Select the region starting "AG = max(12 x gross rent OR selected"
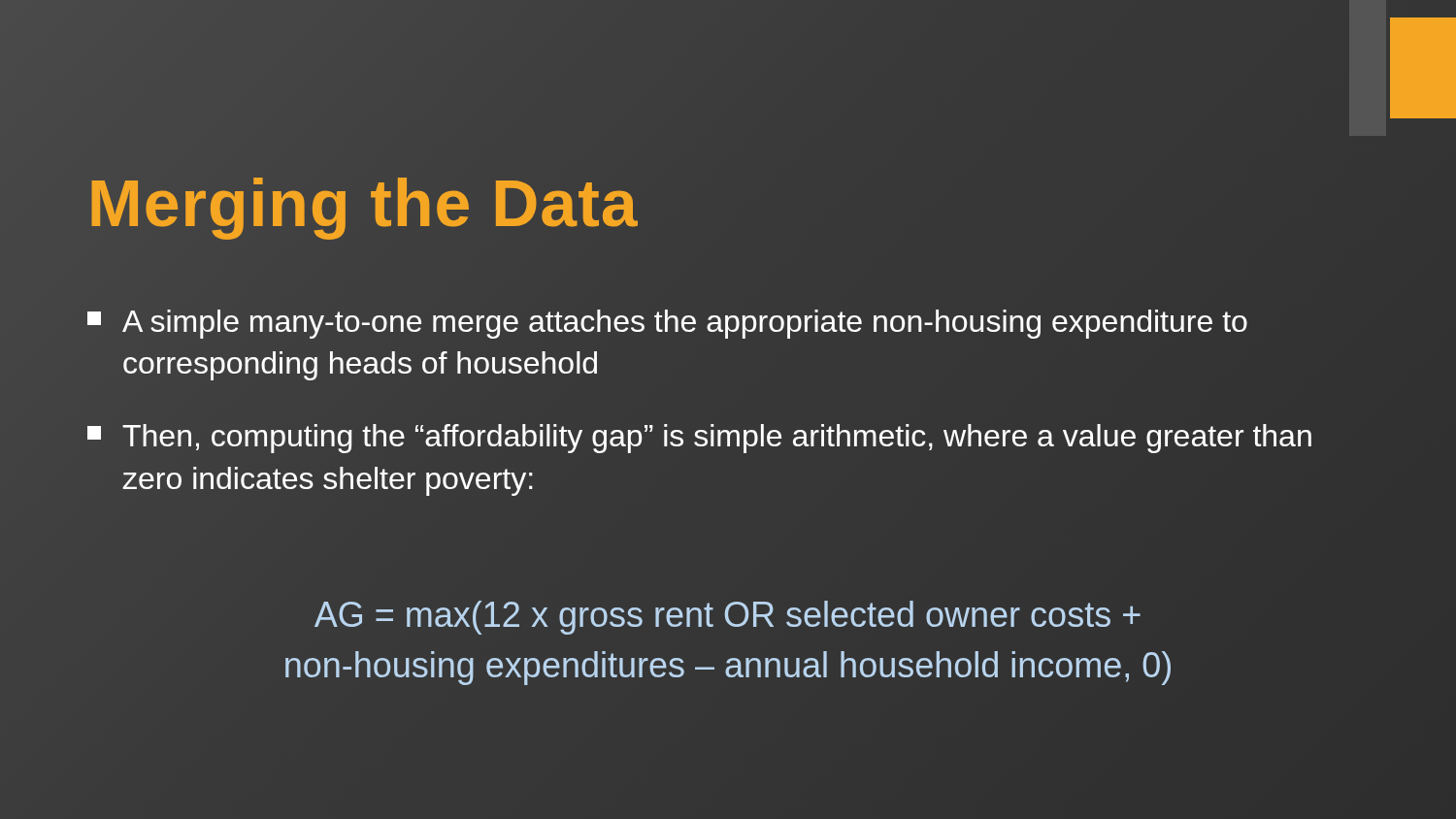Image resolution: width=1456 pixels, height=819 pixels. (x=728, y=640)
